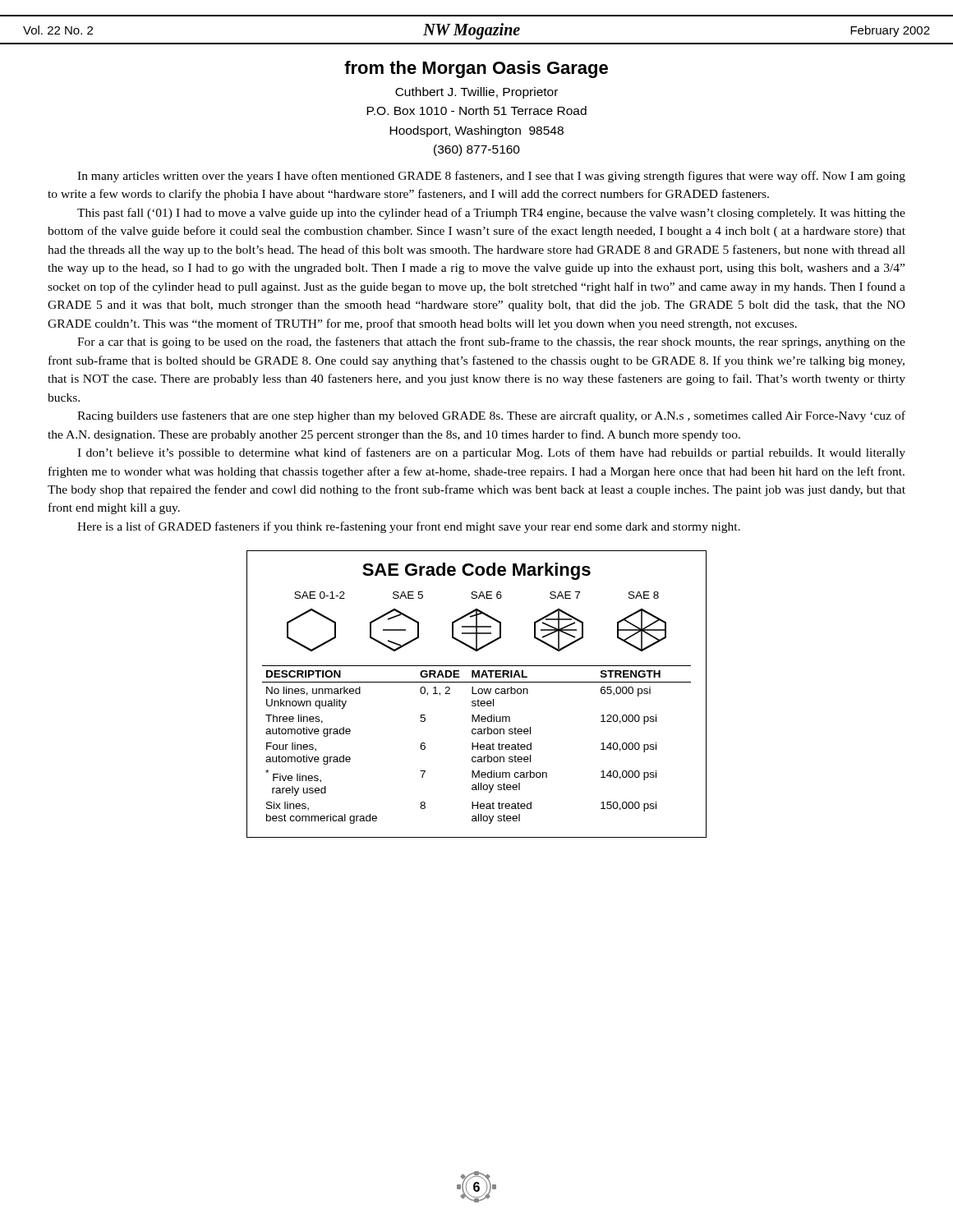
Task: Navigate to the passage starting "Racing builders use fasteners that are one"
Action: point(476,425)
